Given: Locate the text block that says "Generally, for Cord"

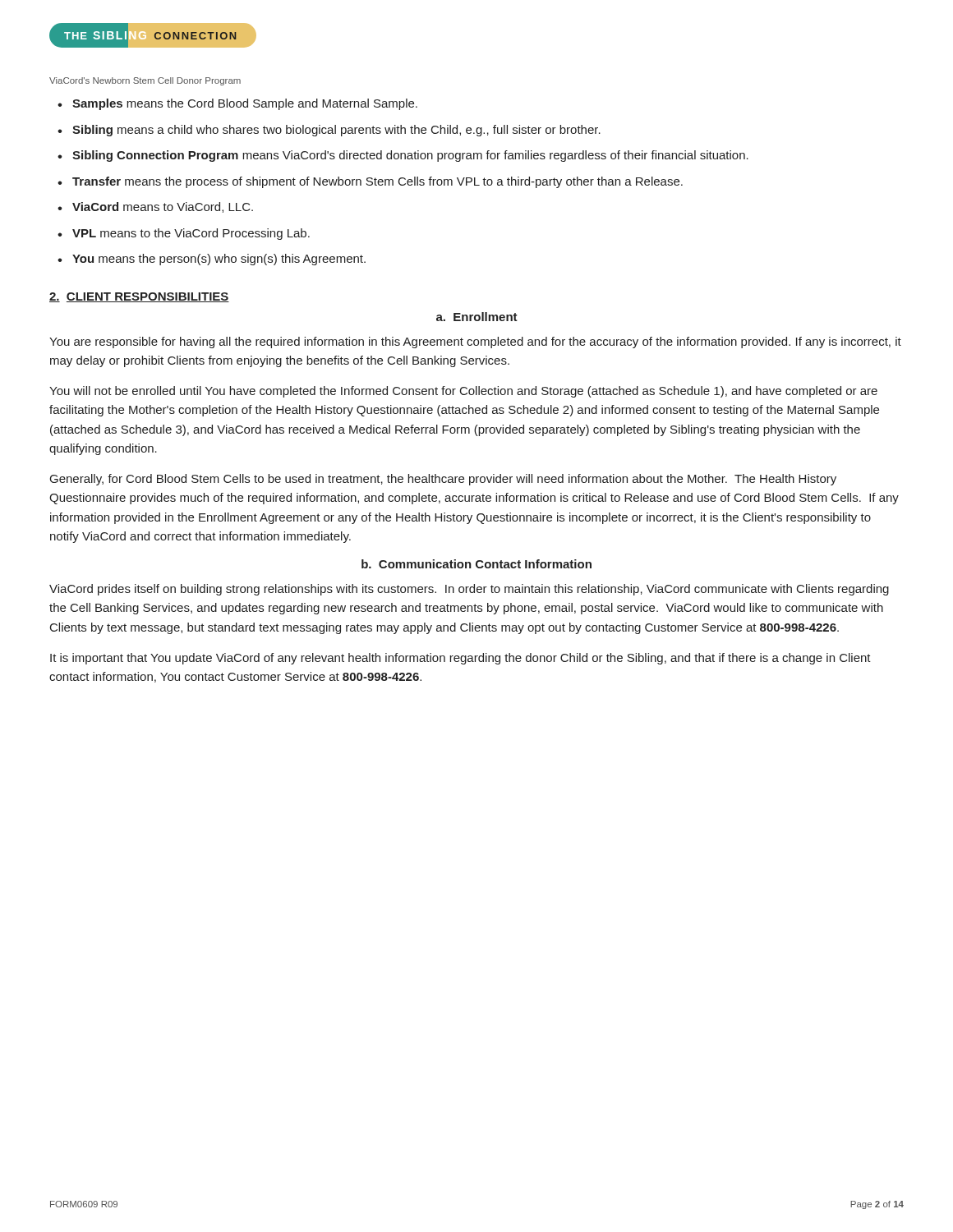Looking at the screenshot, I should 474,507.
